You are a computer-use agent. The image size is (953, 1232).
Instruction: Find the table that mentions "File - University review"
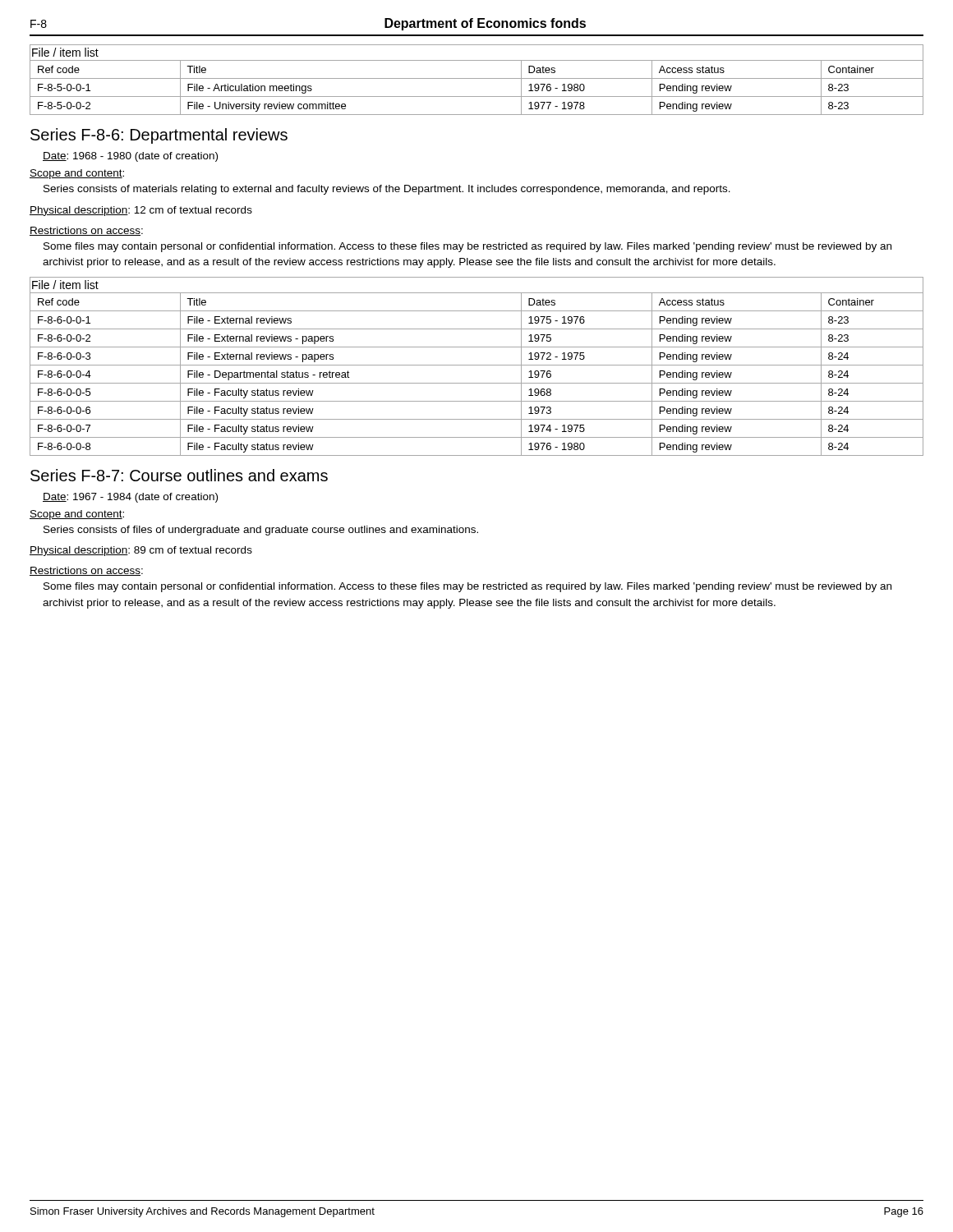[x=476, y=80]
